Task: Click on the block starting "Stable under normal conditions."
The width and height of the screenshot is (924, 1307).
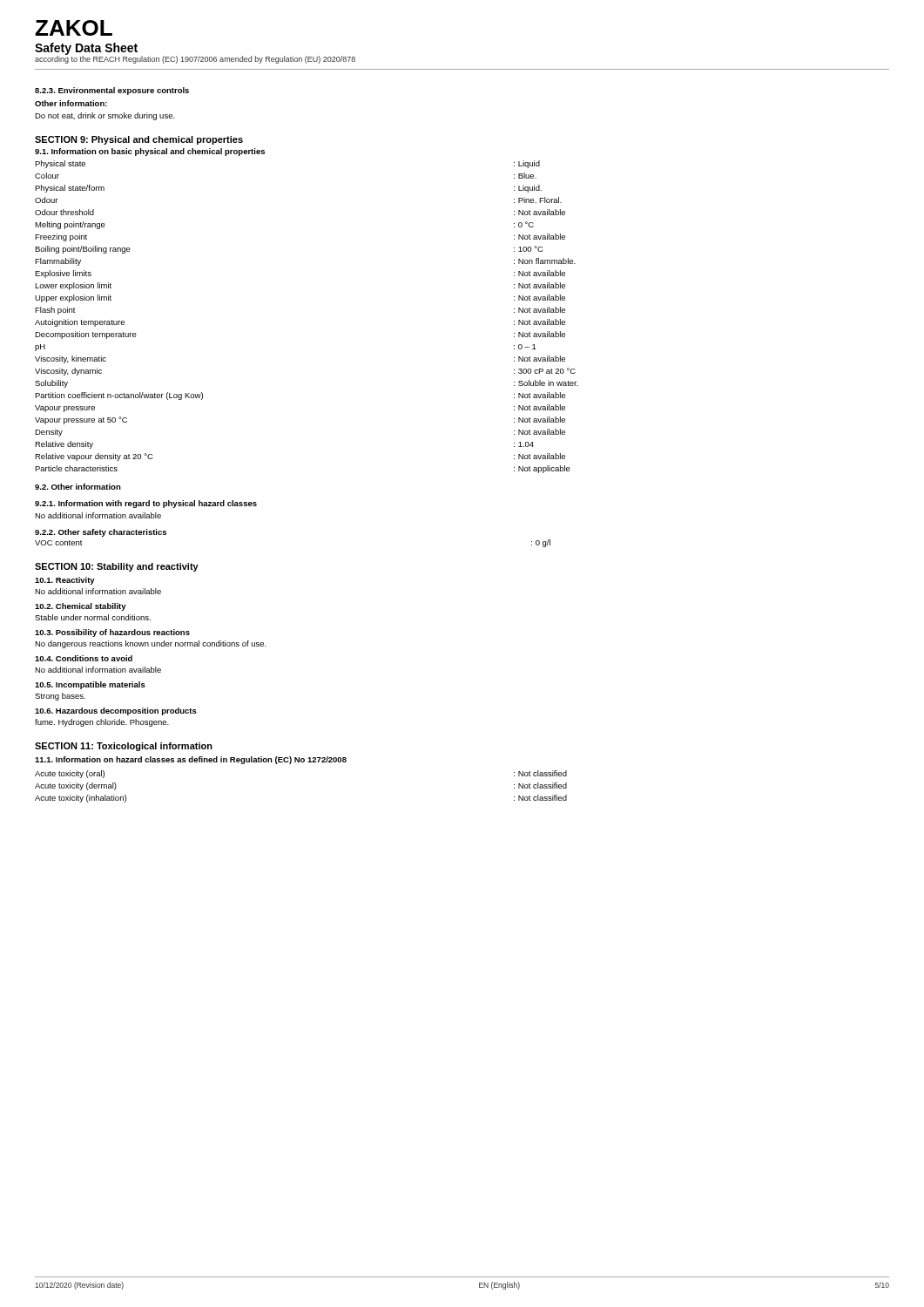Action: point(93,617)
